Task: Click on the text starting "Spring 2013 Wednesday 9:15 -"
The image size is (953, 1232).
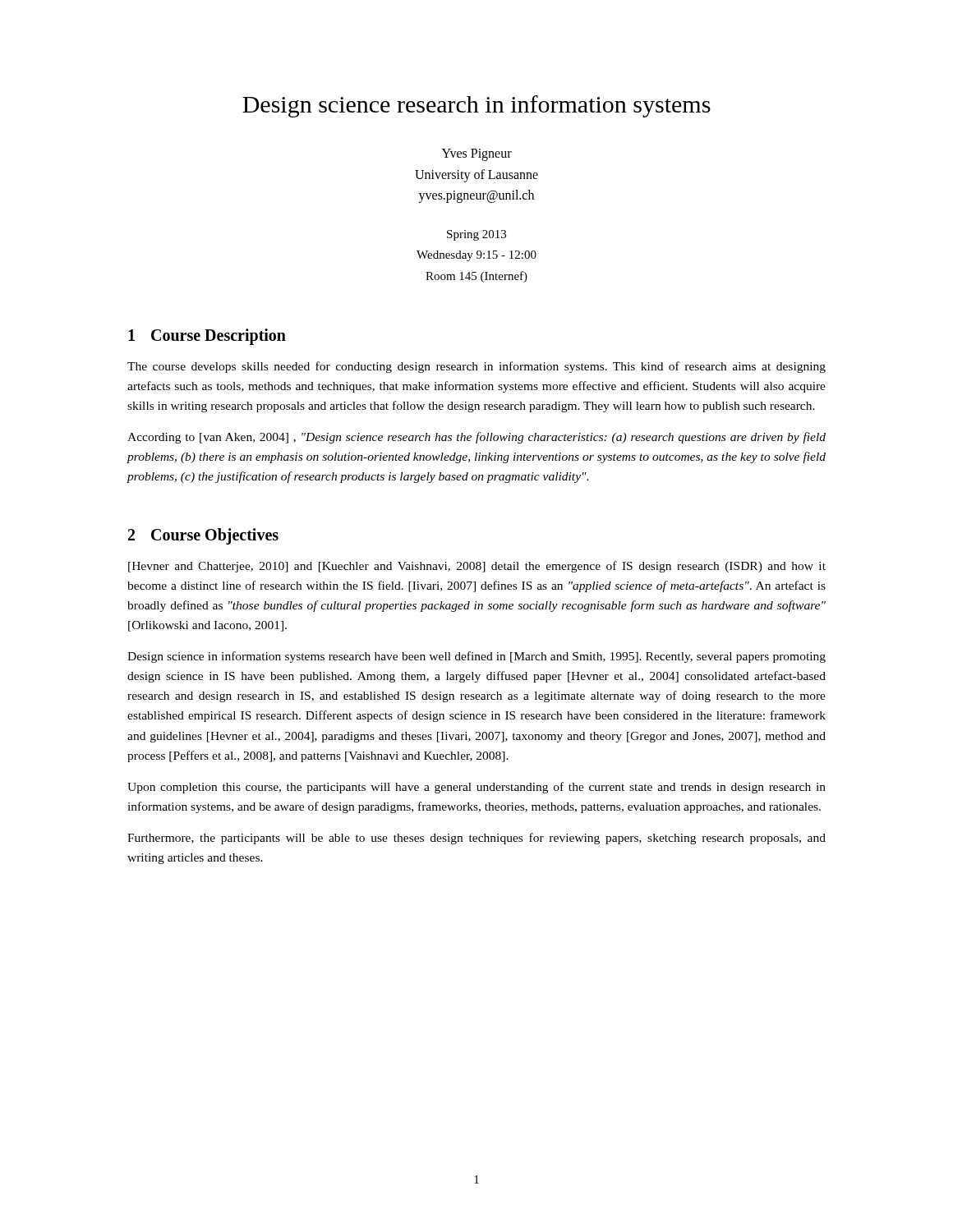Action: pyautogui.click(x=476, y=255)
